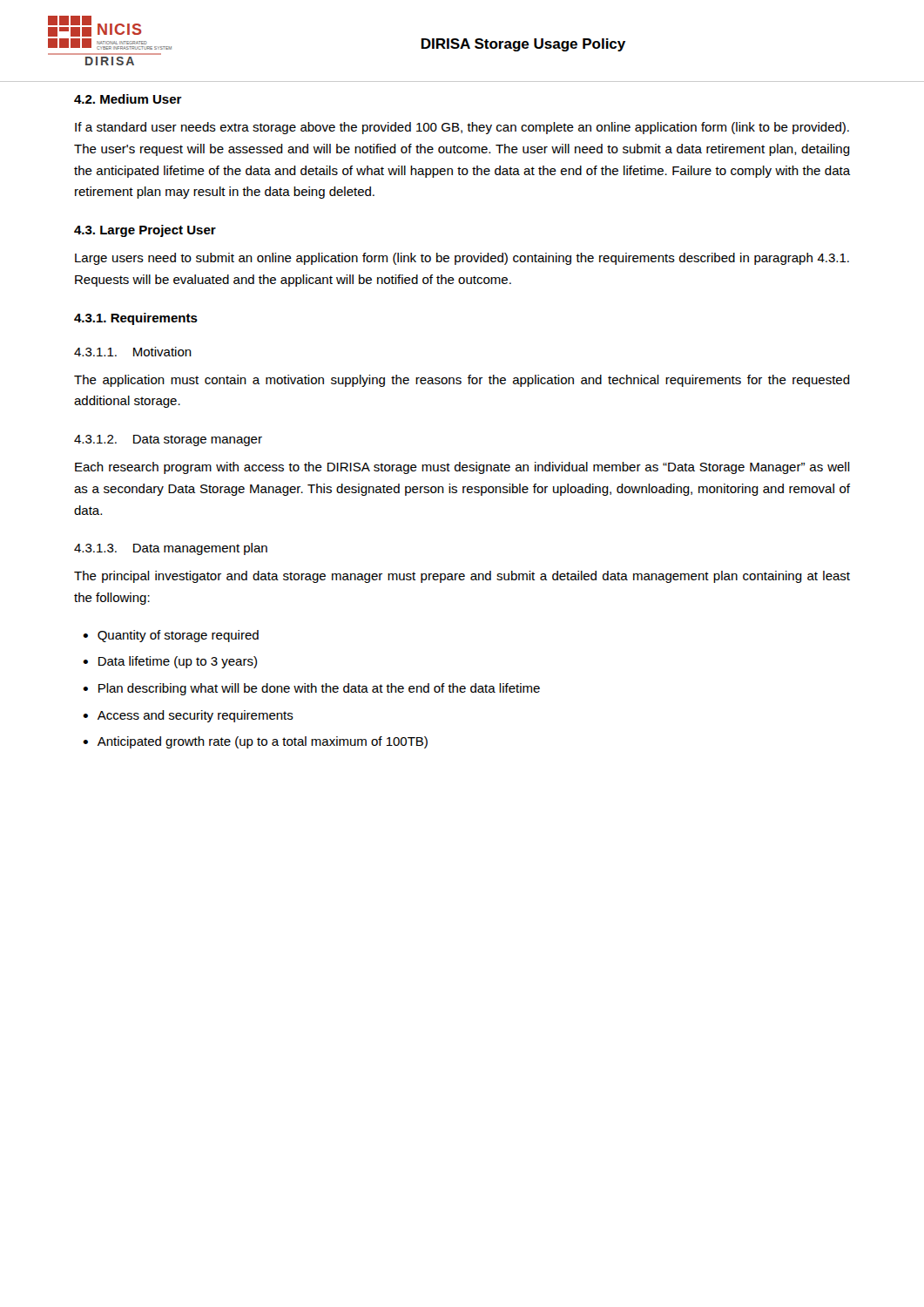Viewport: 924px width, 1307px height.
Task: Find the section header on this page that starts "4.3. Large Project"
Action: [x=145, y=230]
